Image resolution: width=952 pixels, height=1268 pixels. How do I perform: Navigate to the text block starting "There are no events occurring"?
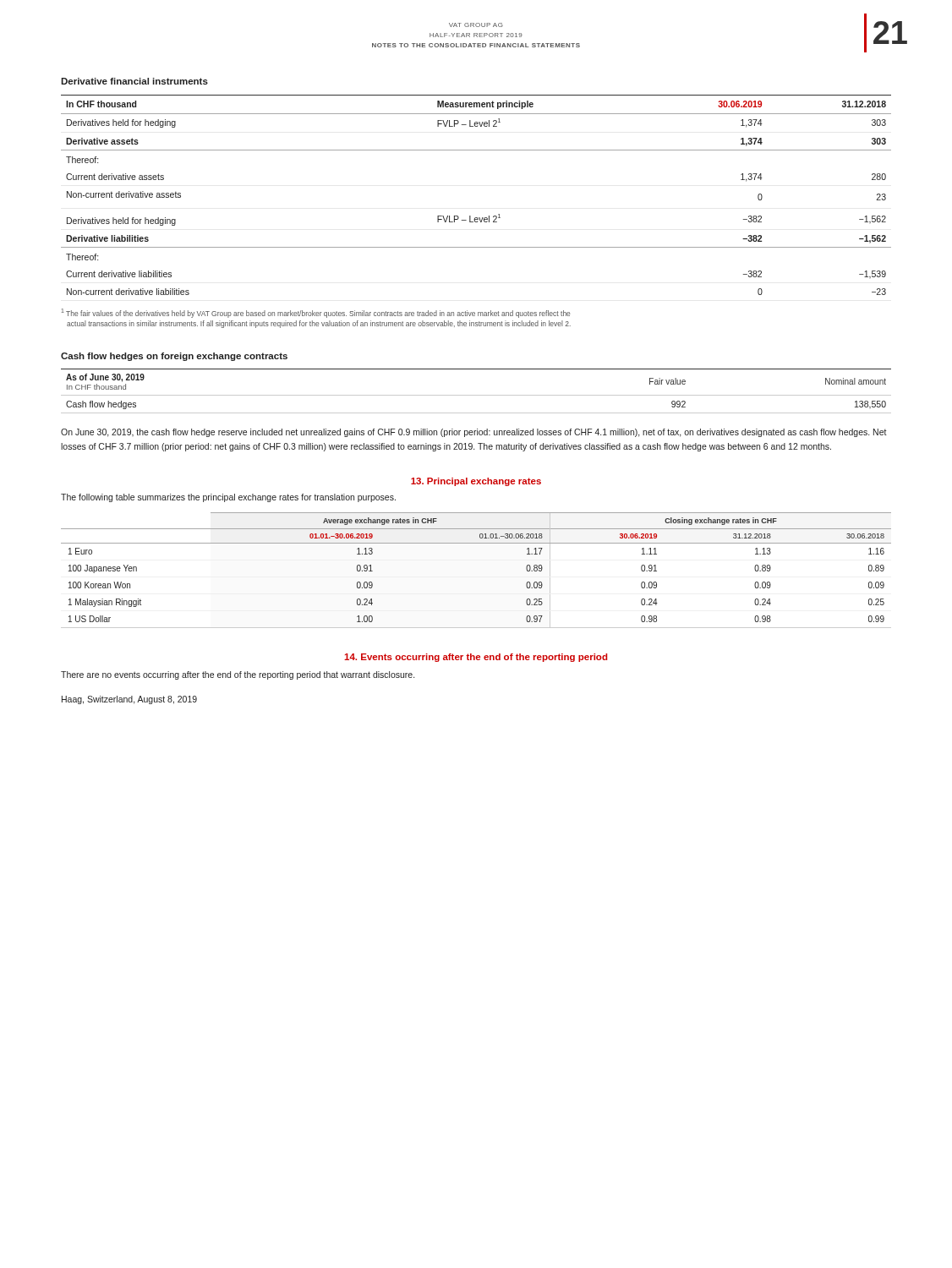click(x=238, y=675)
